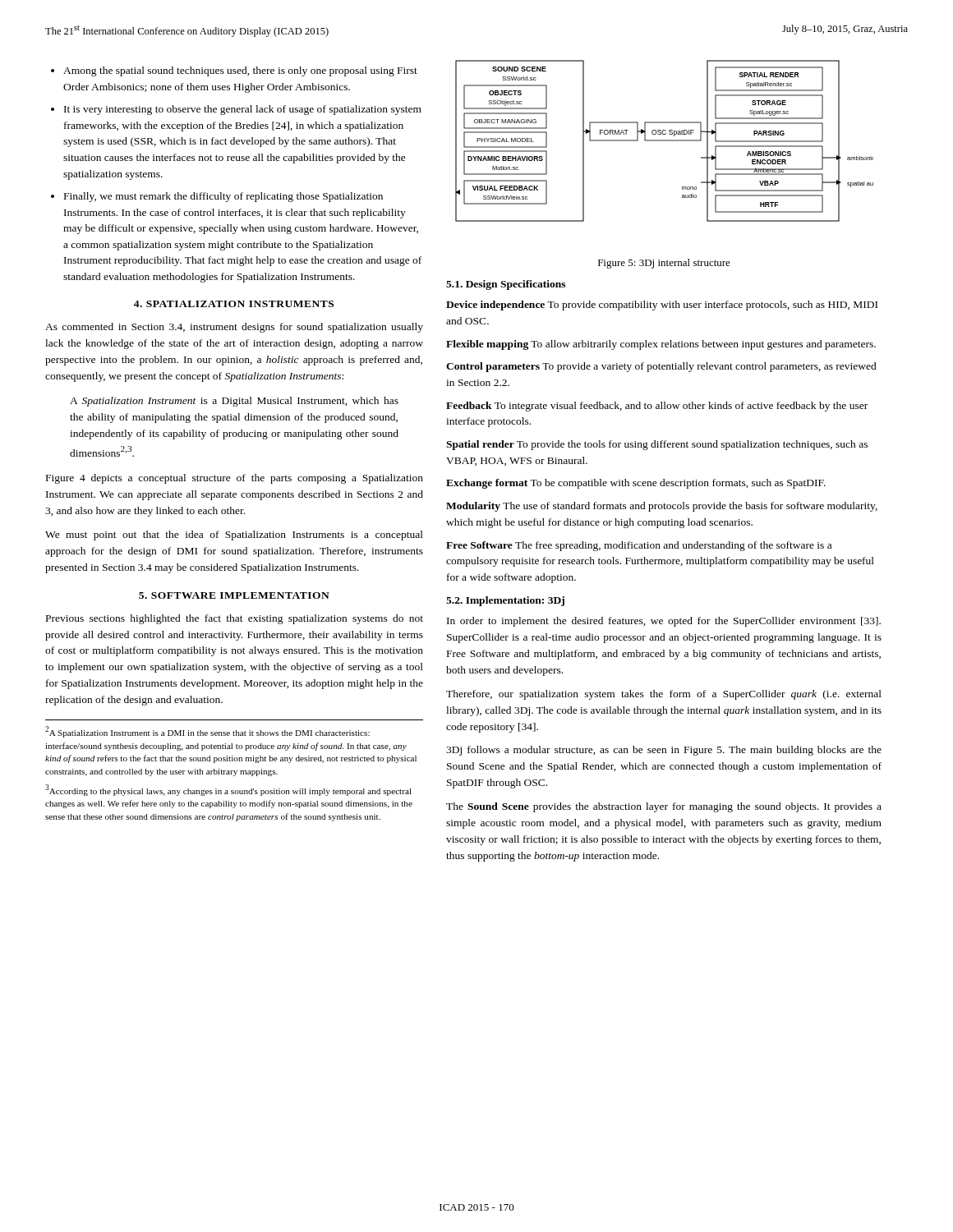Point to the block beginning "Modularity The use of standard formats and protocols"

tap(662, 514)
